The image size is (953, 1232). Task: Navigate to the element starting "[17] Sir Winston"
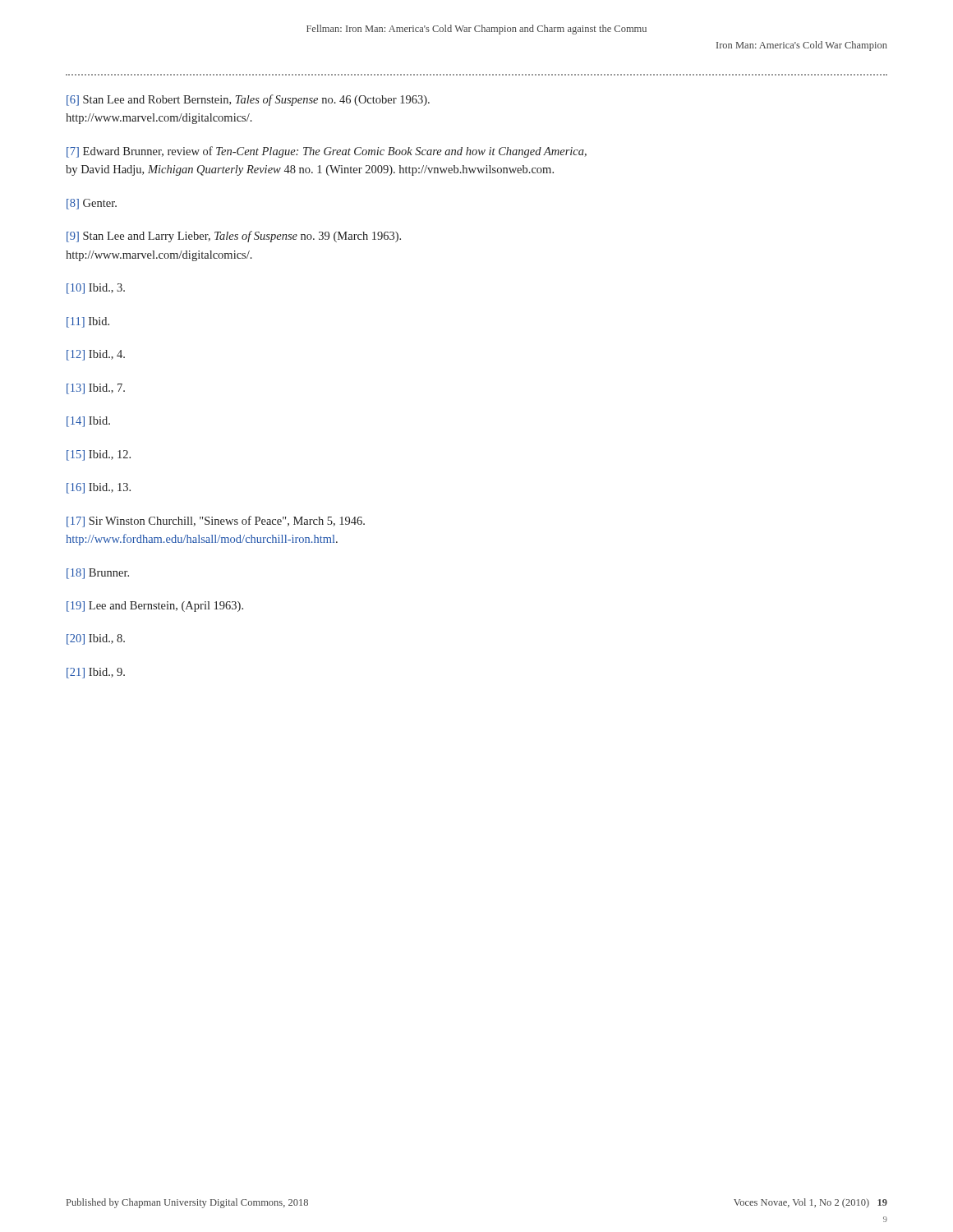pyautogui.click(x=216, y=530)
